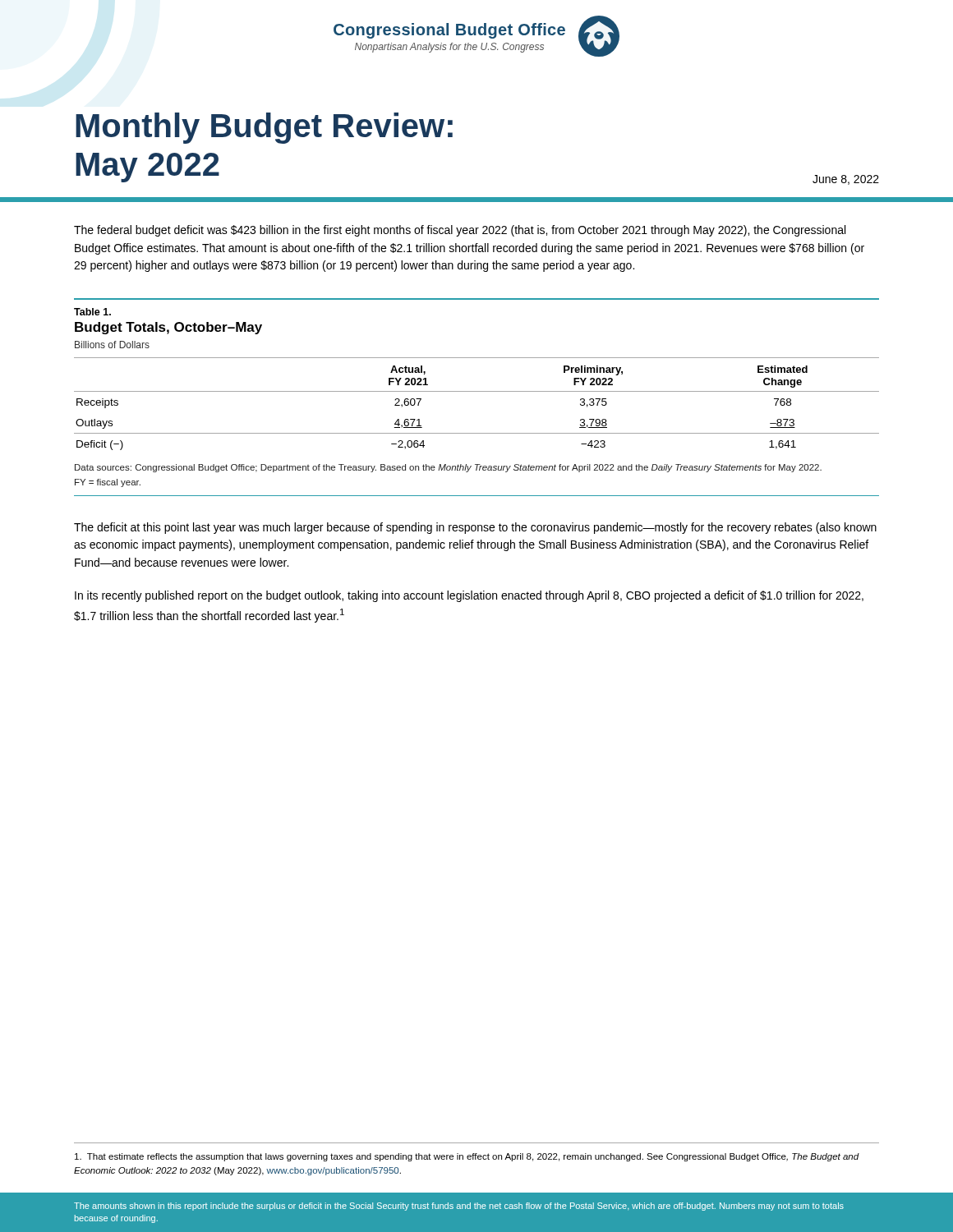The height and width of the screenshot is (1232, 953).
Task: Select the region starting "FY = fiscal year."
Action: pos(108,482)
